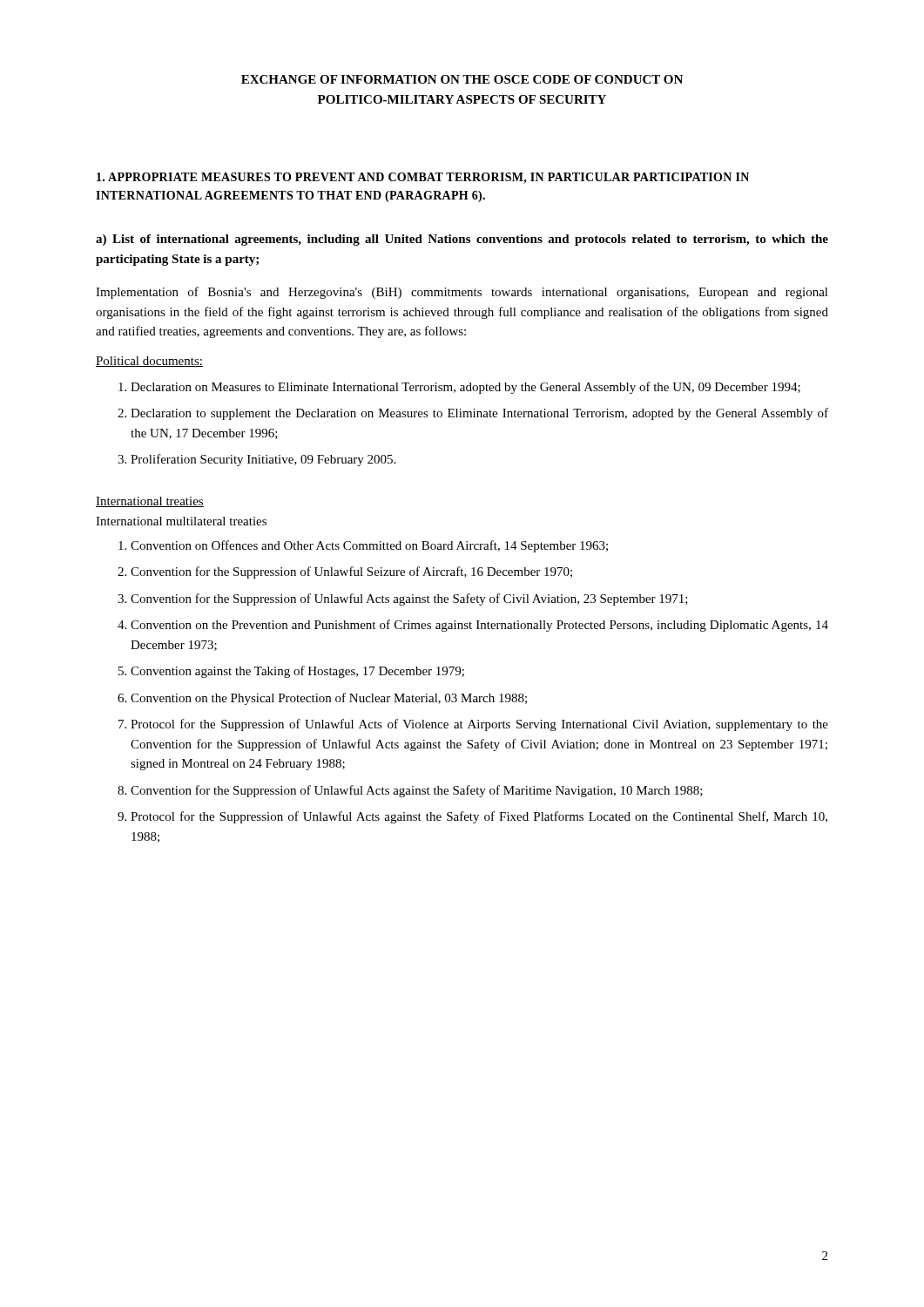Viewport: 924px width, 1307px height.
Task: Find a section header
Action: (x=423, y=187)
